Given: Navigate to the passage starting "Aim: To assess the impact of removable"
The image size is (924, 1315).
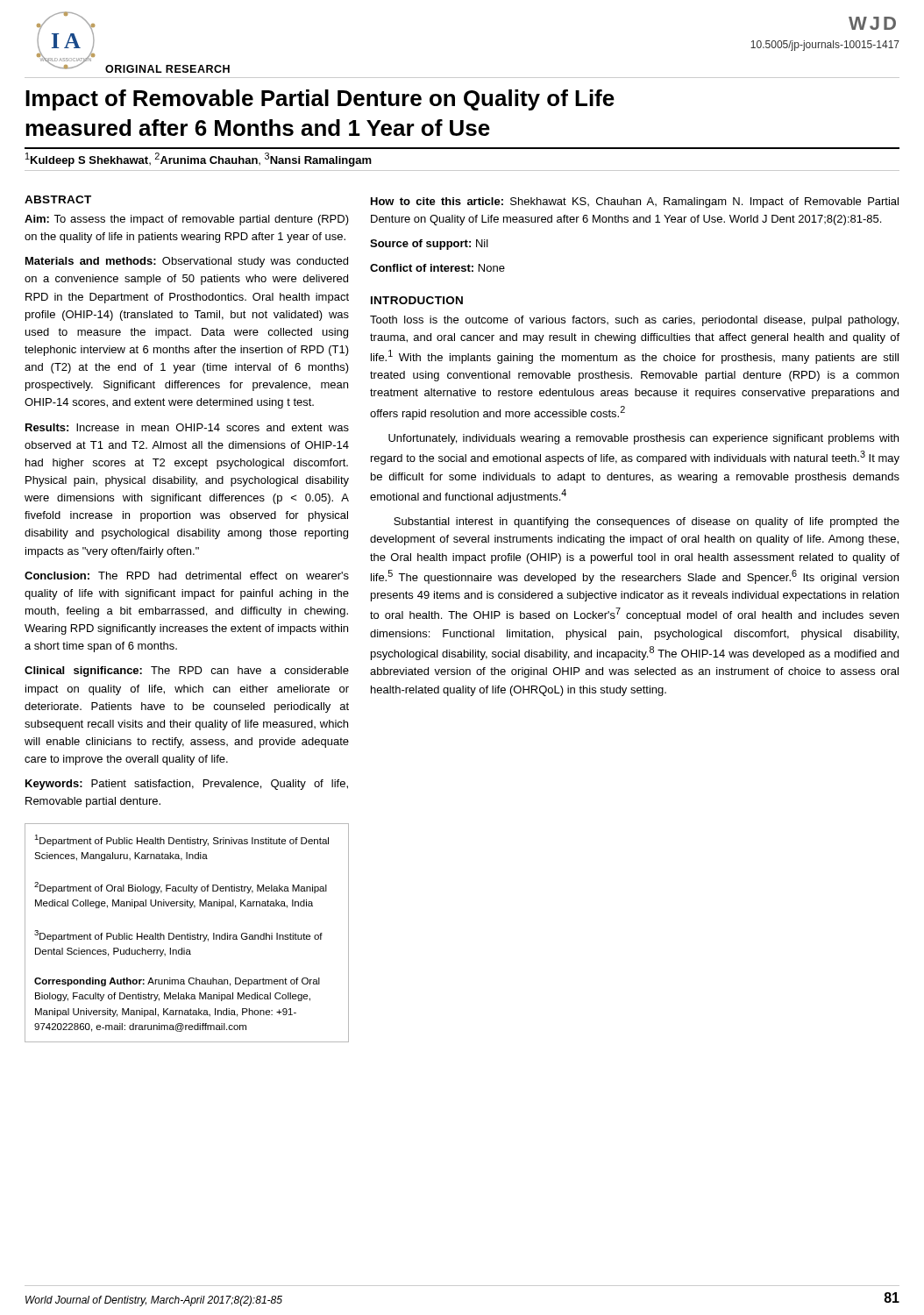Looking at the screenshot, I should 187,228.
